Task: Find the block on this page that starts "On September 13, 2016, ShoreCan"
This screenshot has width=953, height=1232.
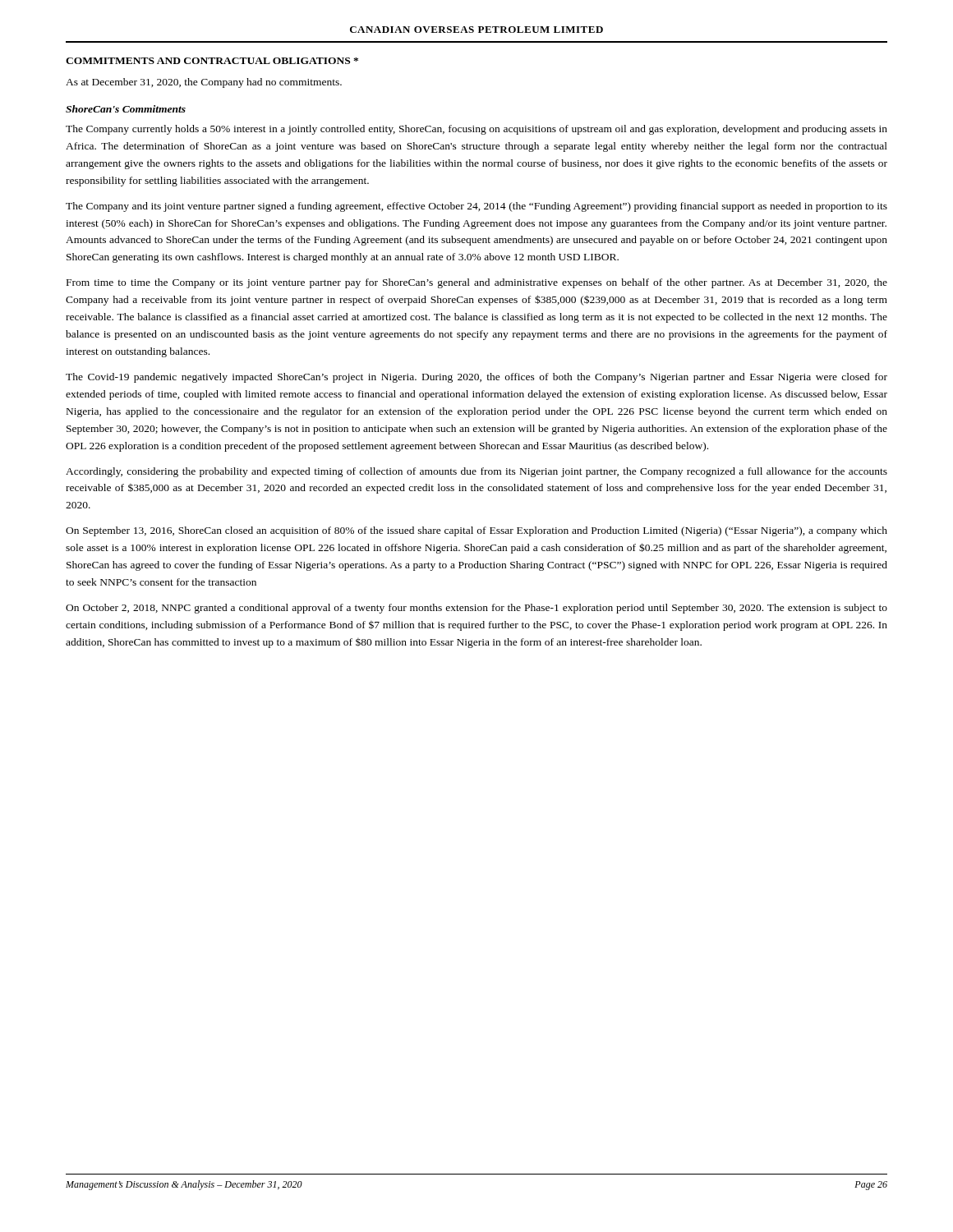Action: 476,557
